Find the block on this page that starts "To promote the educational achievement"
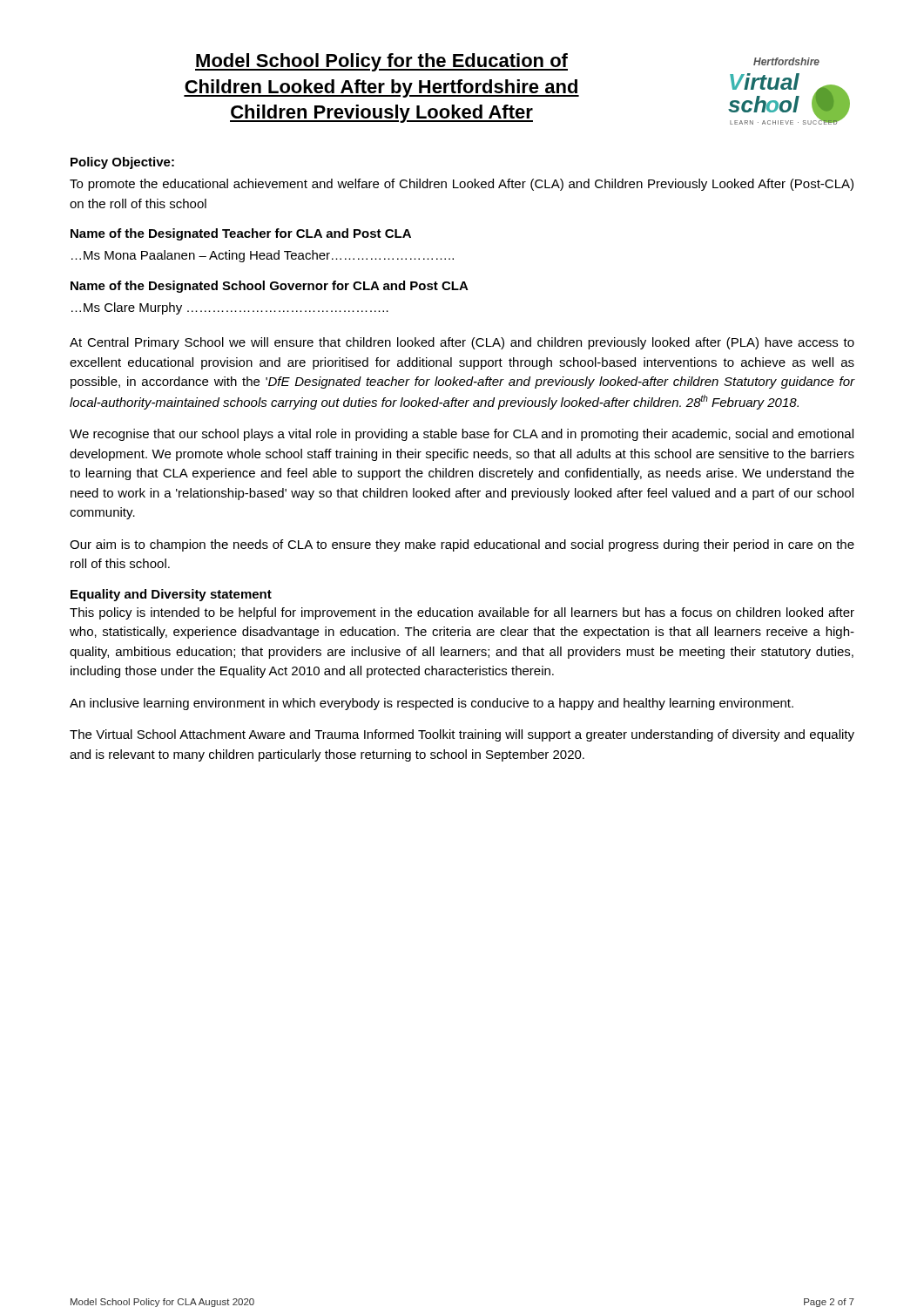This screenshot has height=1307, width=924. click(462, 194)
